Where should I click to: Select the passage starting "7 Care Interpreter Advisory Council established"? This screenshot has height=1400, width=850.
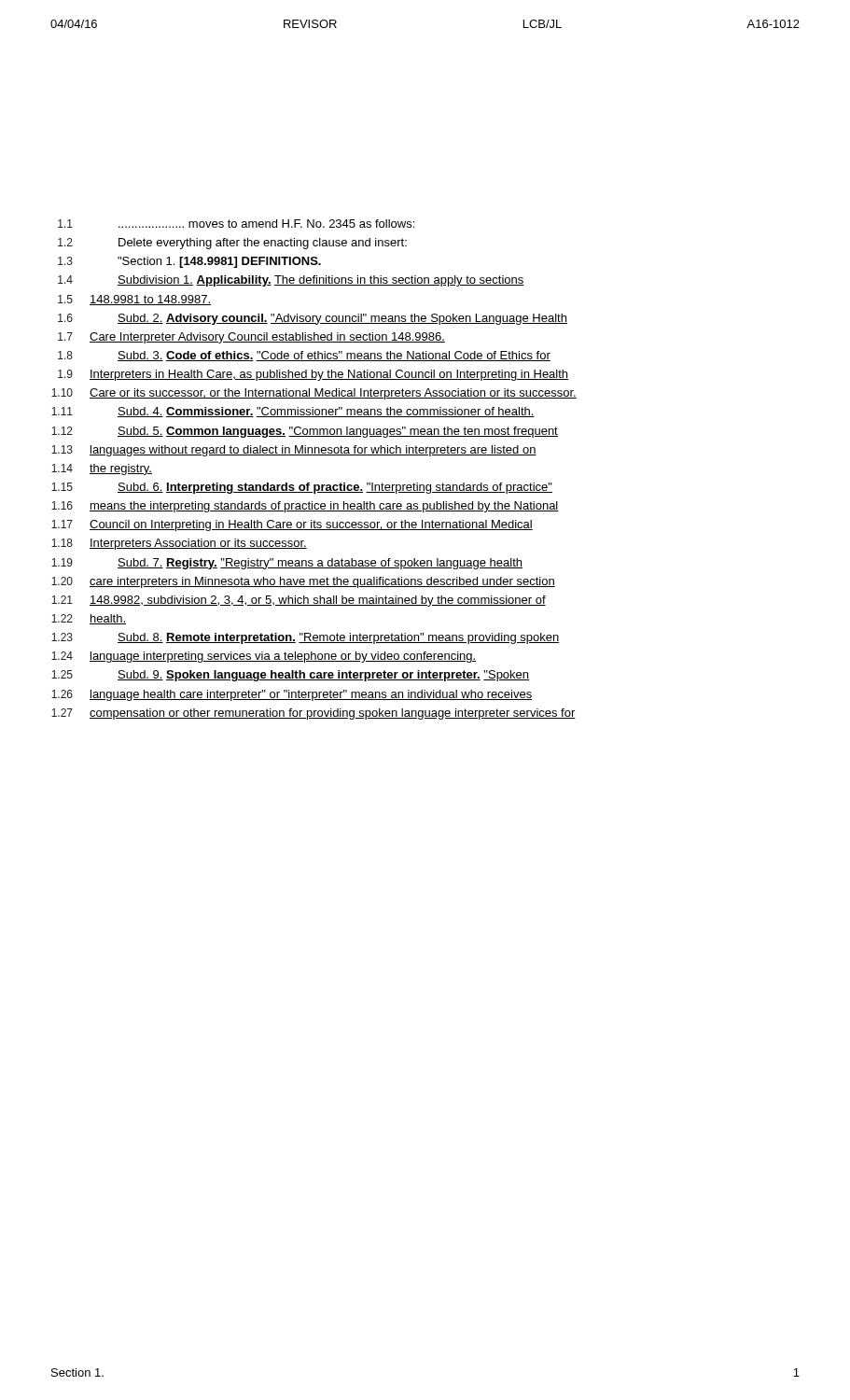[425, 337]
